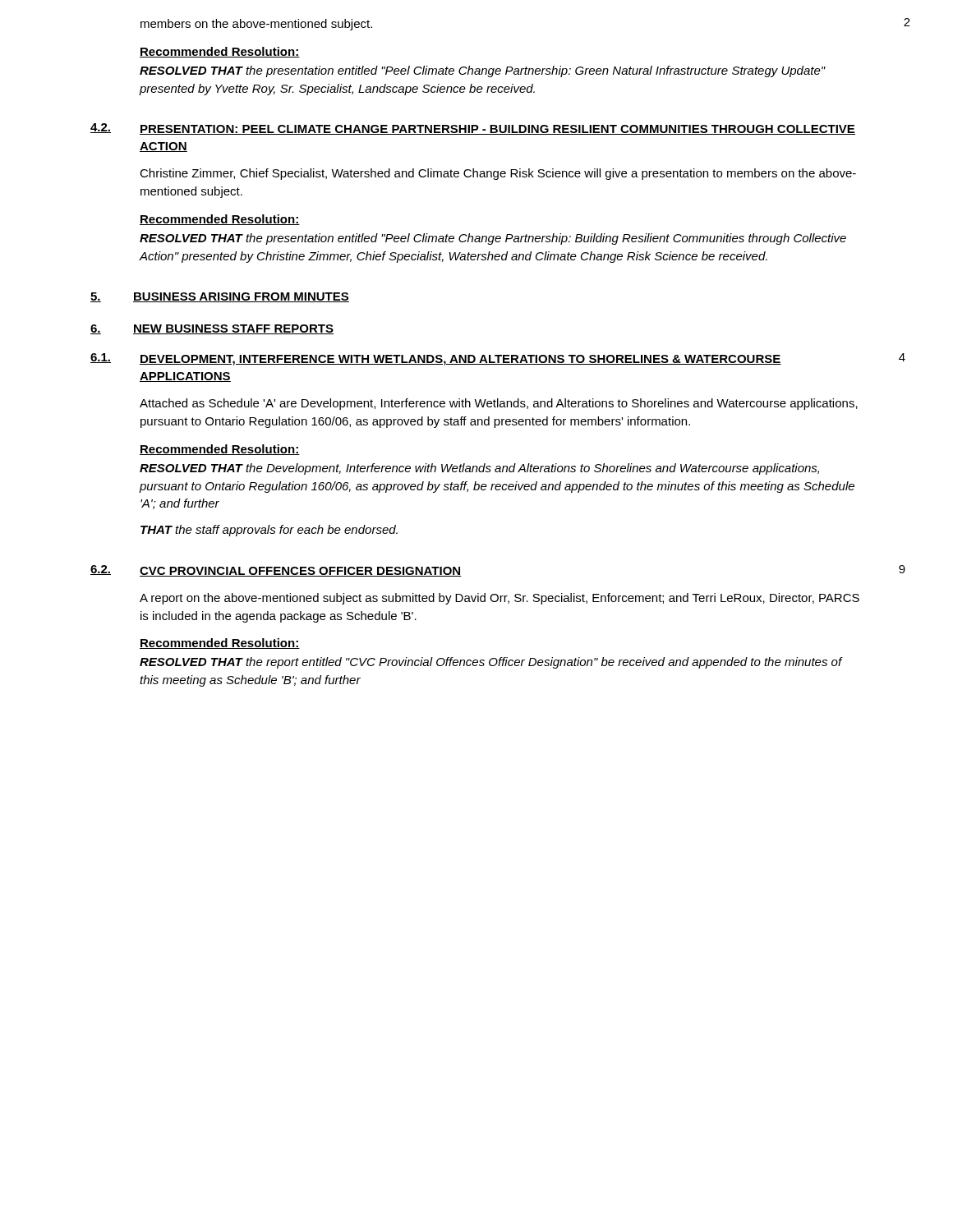The width and height of the screenshot is (953, 1232).
Task: Find the text block containing "RESOLVED THAT the report entitled "CVC"
Action: click(x=491, y=671)
